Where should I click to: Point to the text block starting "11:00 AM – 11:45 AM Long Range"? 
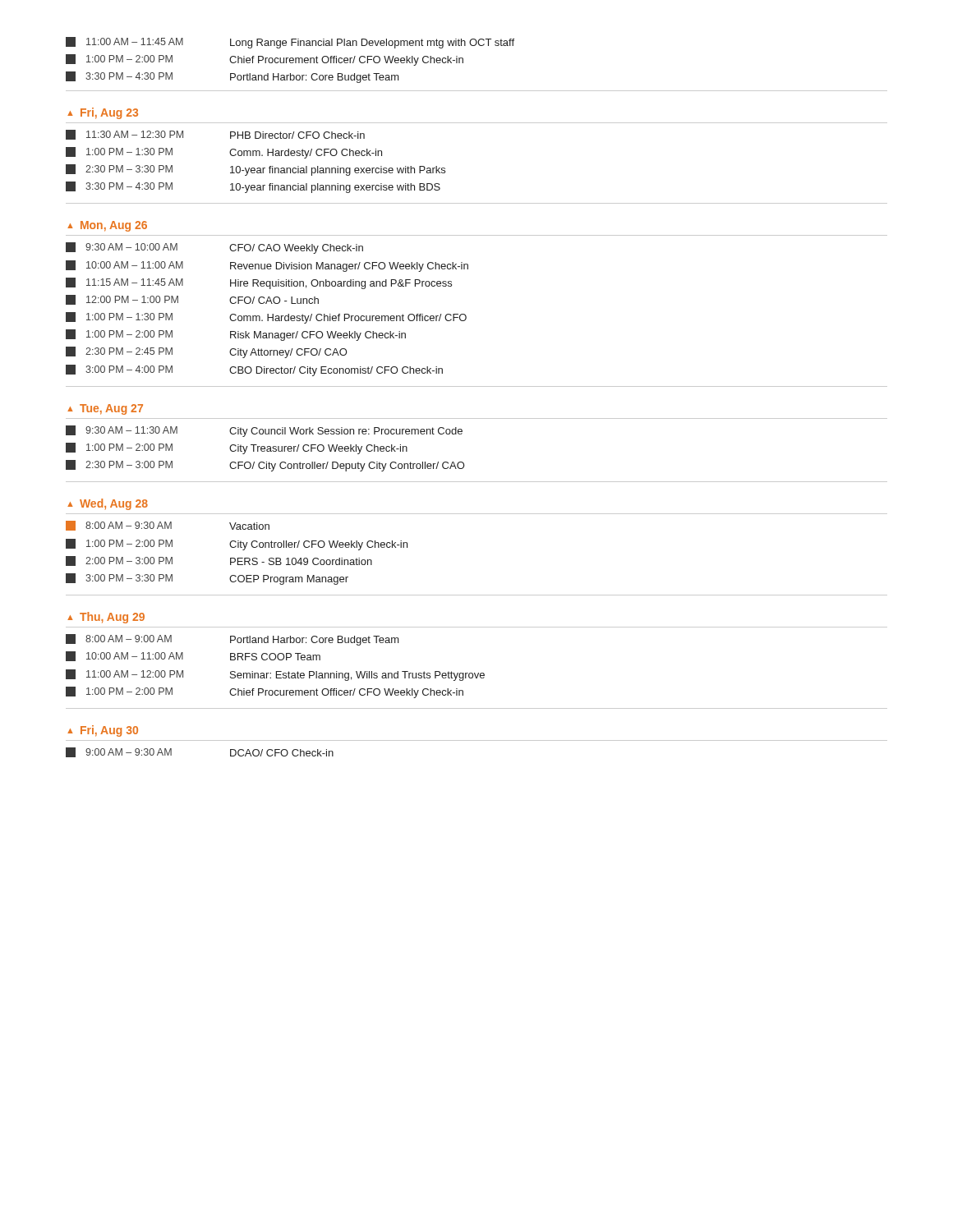[476, 43]
